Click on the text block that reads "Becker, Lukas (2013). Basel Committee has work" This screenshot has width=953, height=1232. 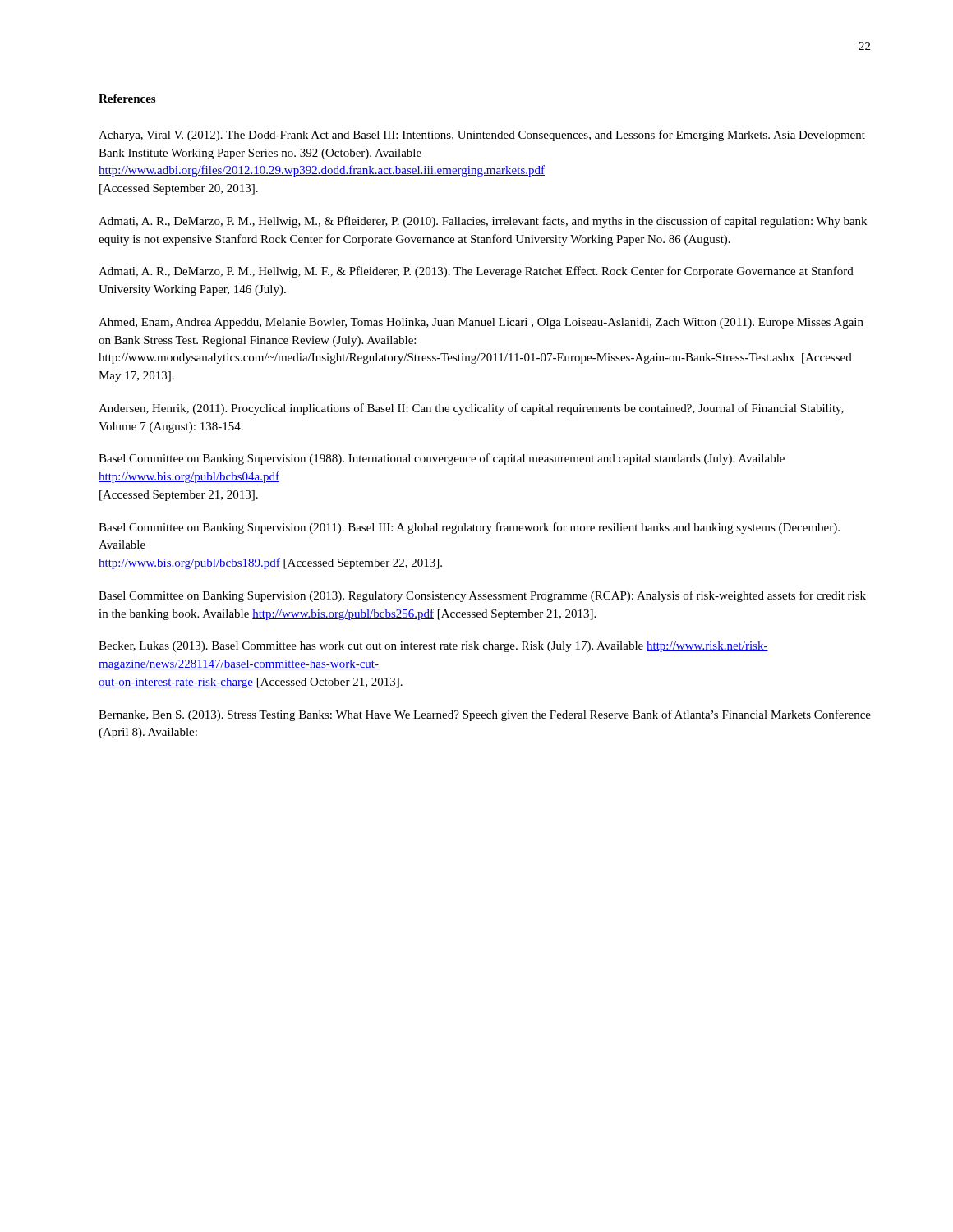click(x=433, y=647)
